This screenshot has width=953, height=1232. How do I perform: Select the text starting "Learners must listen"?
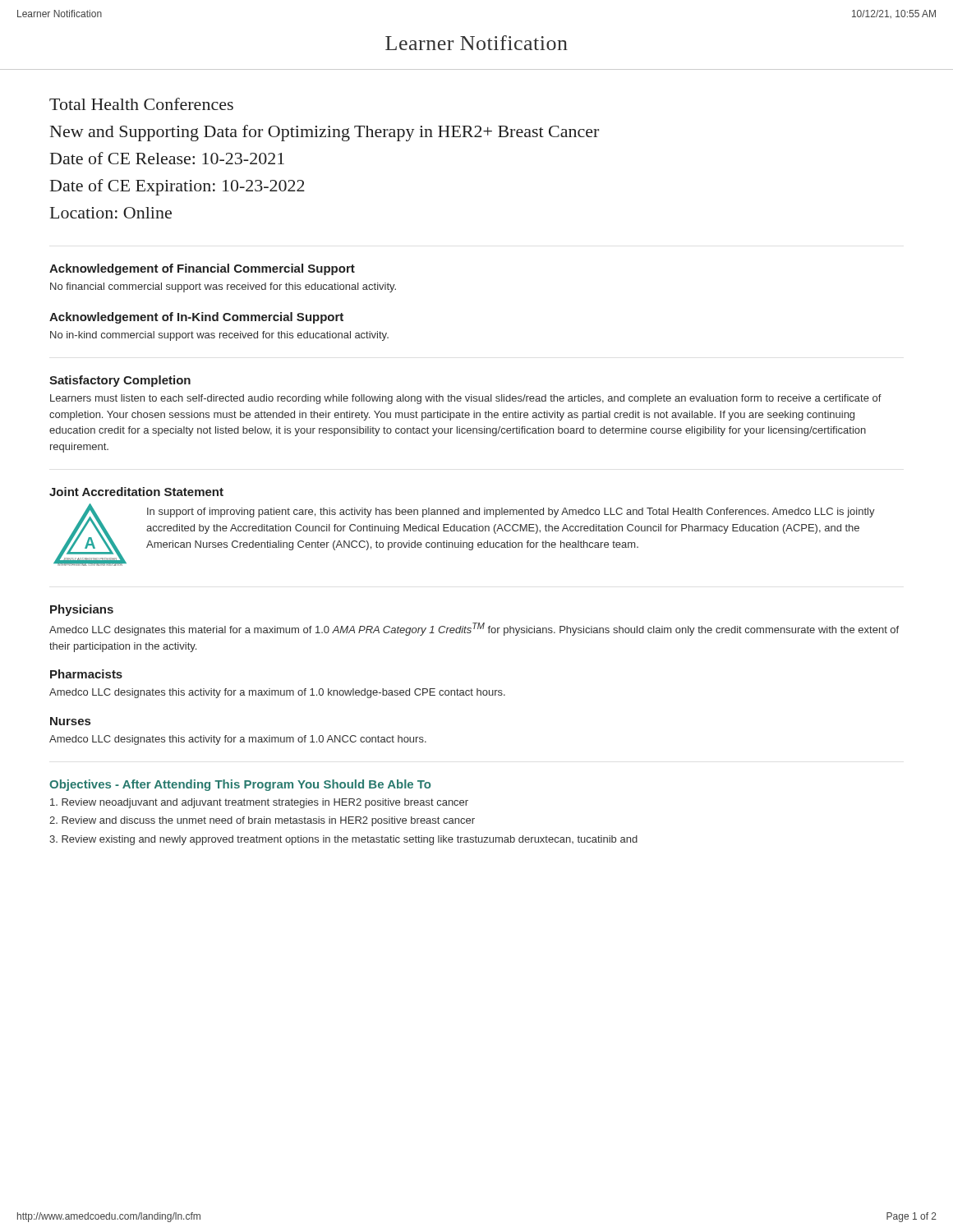point(465,422)
